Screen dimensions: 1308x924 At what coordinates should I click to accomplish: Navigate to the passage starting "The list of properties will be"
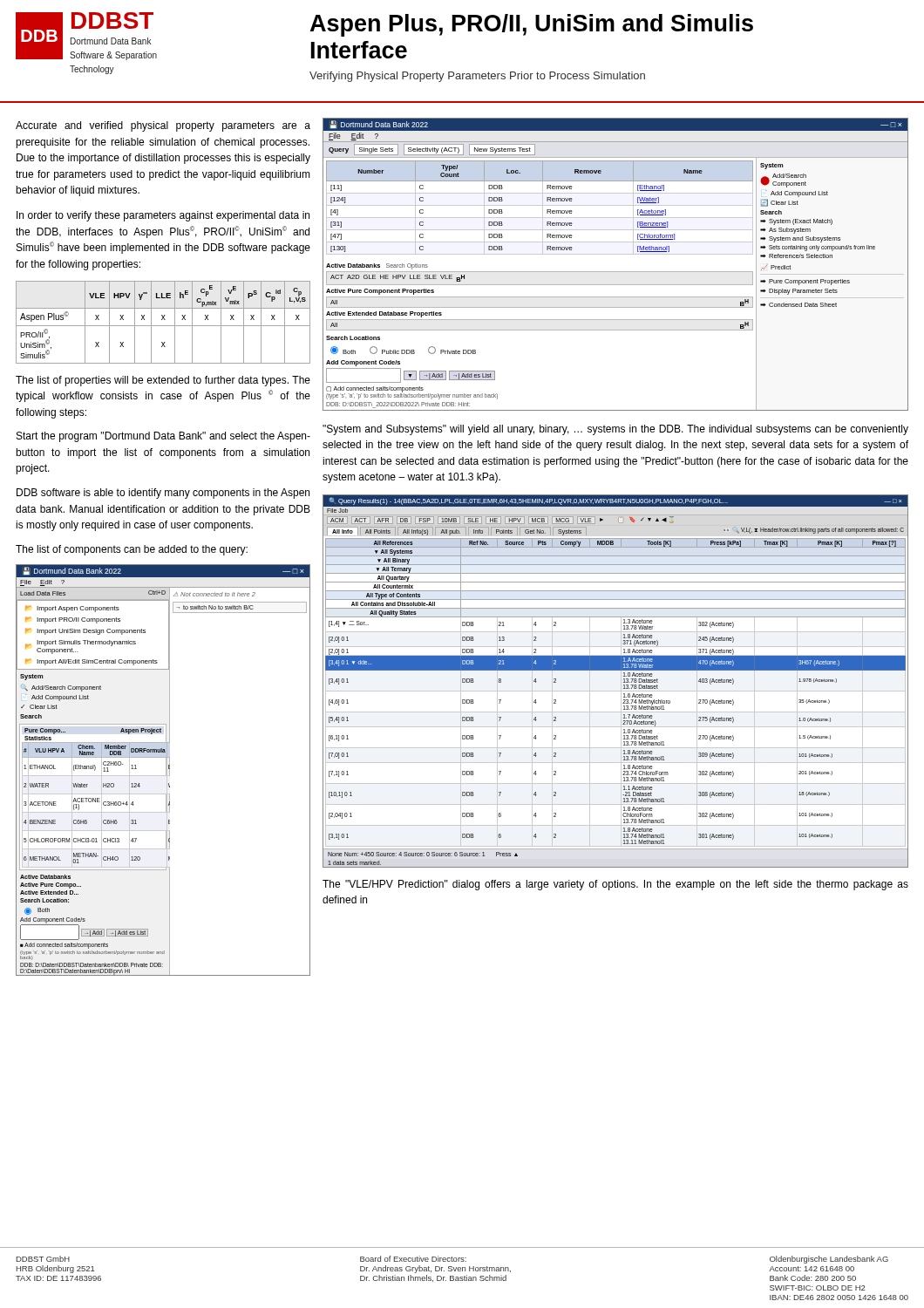[163, 396]
